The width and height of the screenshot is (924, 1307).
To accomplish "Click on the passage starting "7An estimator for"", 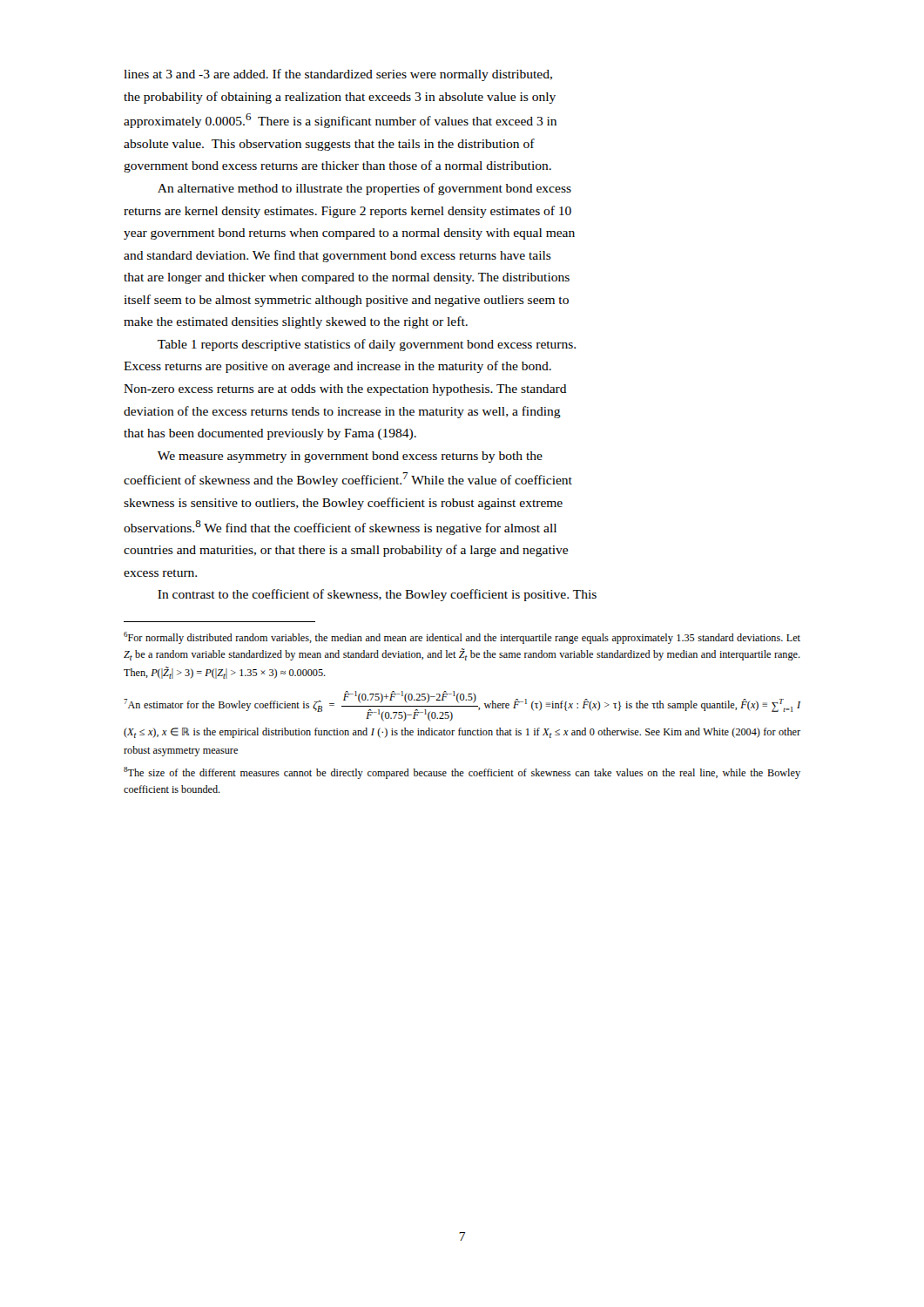I will click(462, 724).
